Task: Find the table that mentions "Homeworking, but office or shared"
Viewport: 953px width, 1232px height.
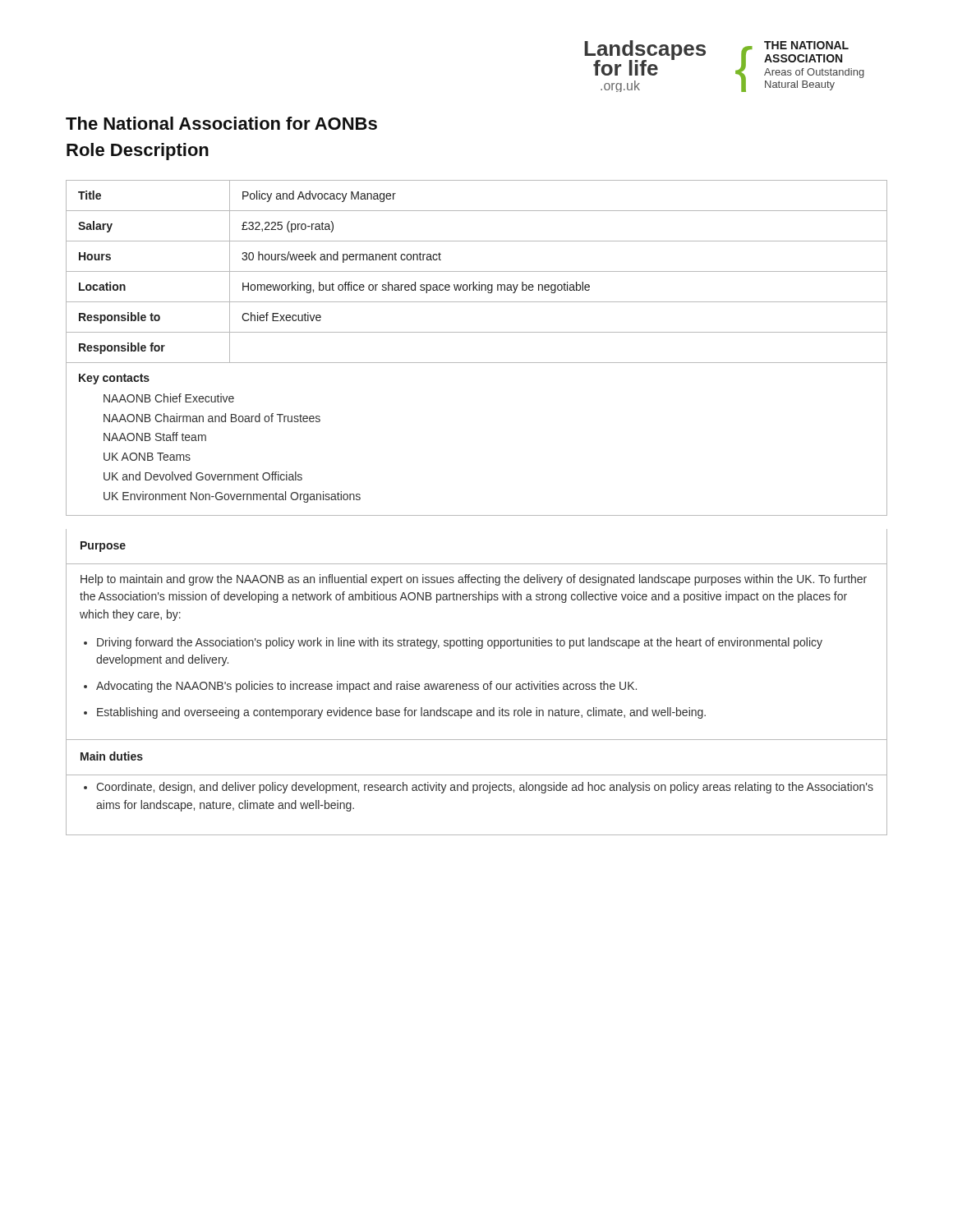Action: coord(476,348)
